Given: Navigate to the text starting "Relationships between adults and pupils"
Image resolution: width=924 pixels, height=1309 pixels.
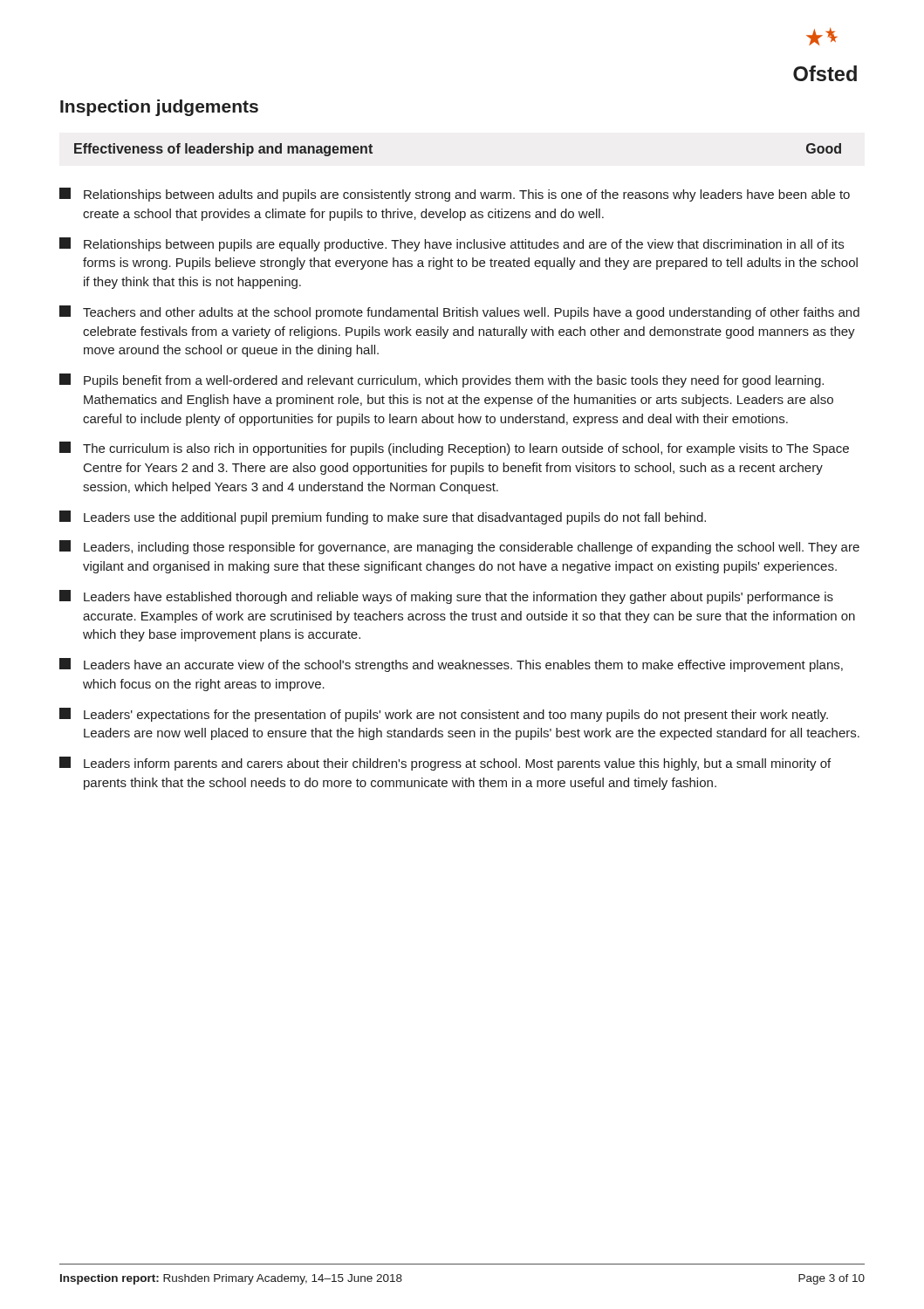Looking at the screenshot, I should (462, 204).
